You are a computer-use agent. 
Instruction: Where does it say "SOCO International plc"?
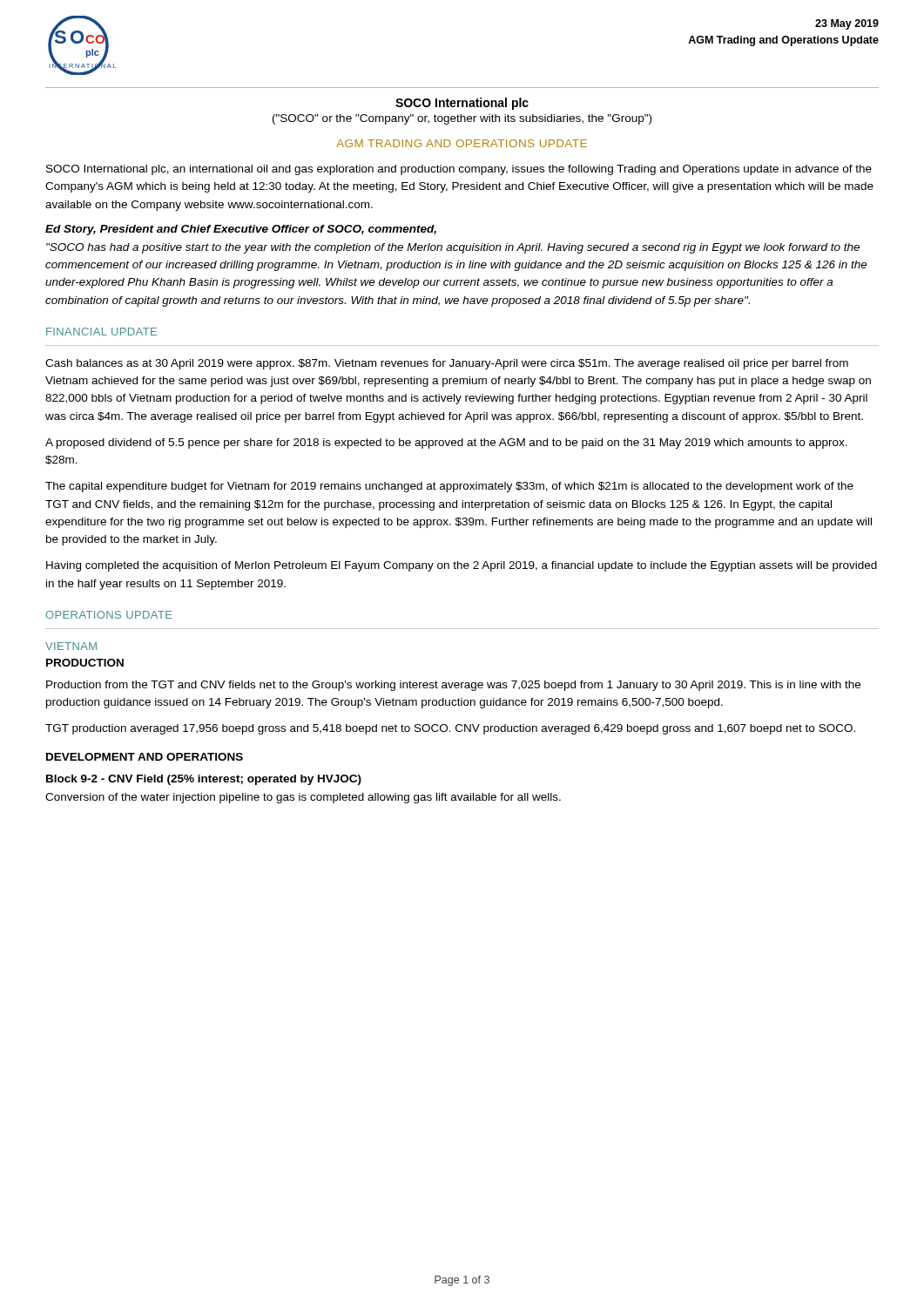pyautogui.click(x=462, y=103)
